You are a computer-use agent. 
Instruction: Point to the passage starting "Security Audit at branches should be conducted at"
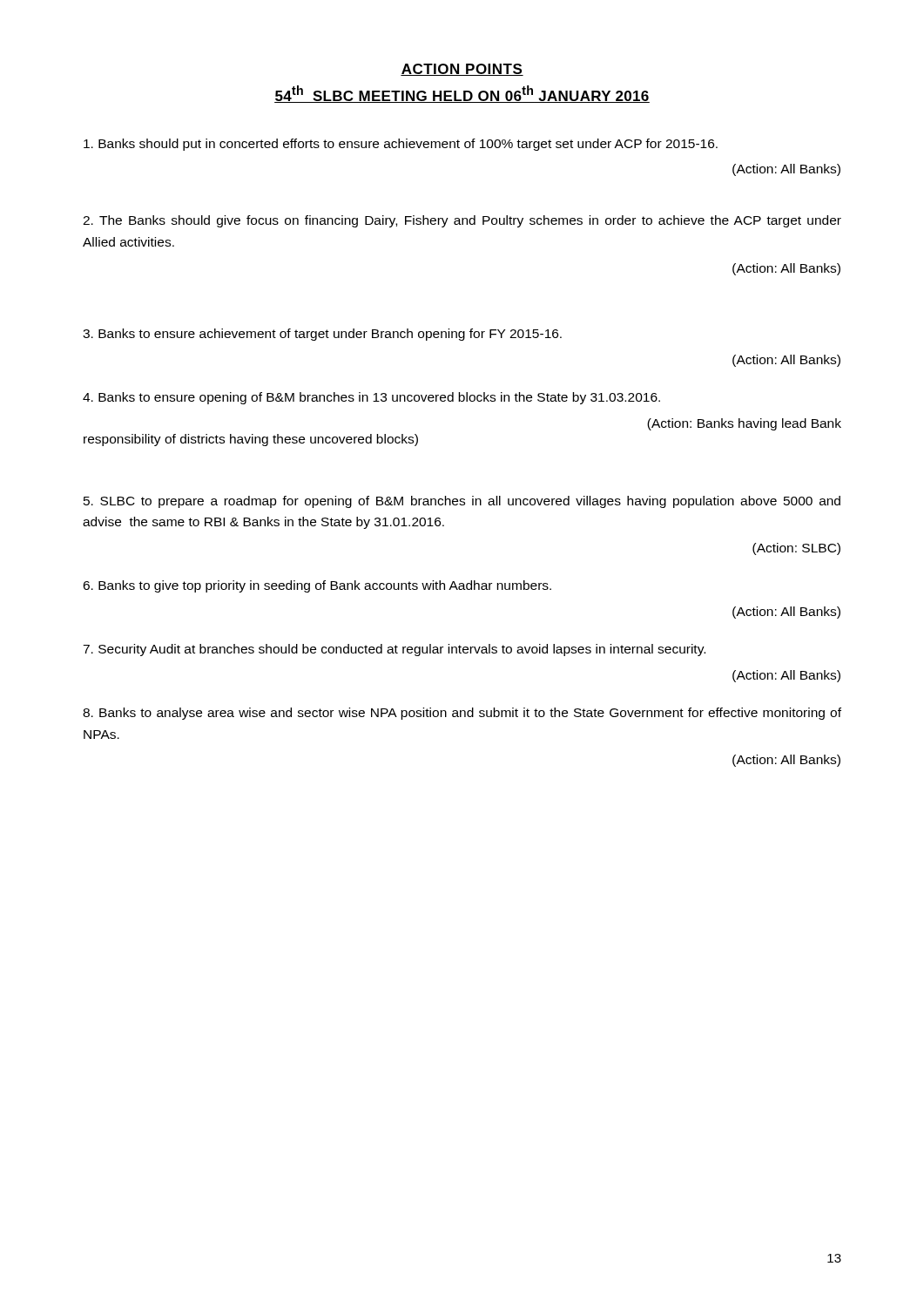click(395, 649)
